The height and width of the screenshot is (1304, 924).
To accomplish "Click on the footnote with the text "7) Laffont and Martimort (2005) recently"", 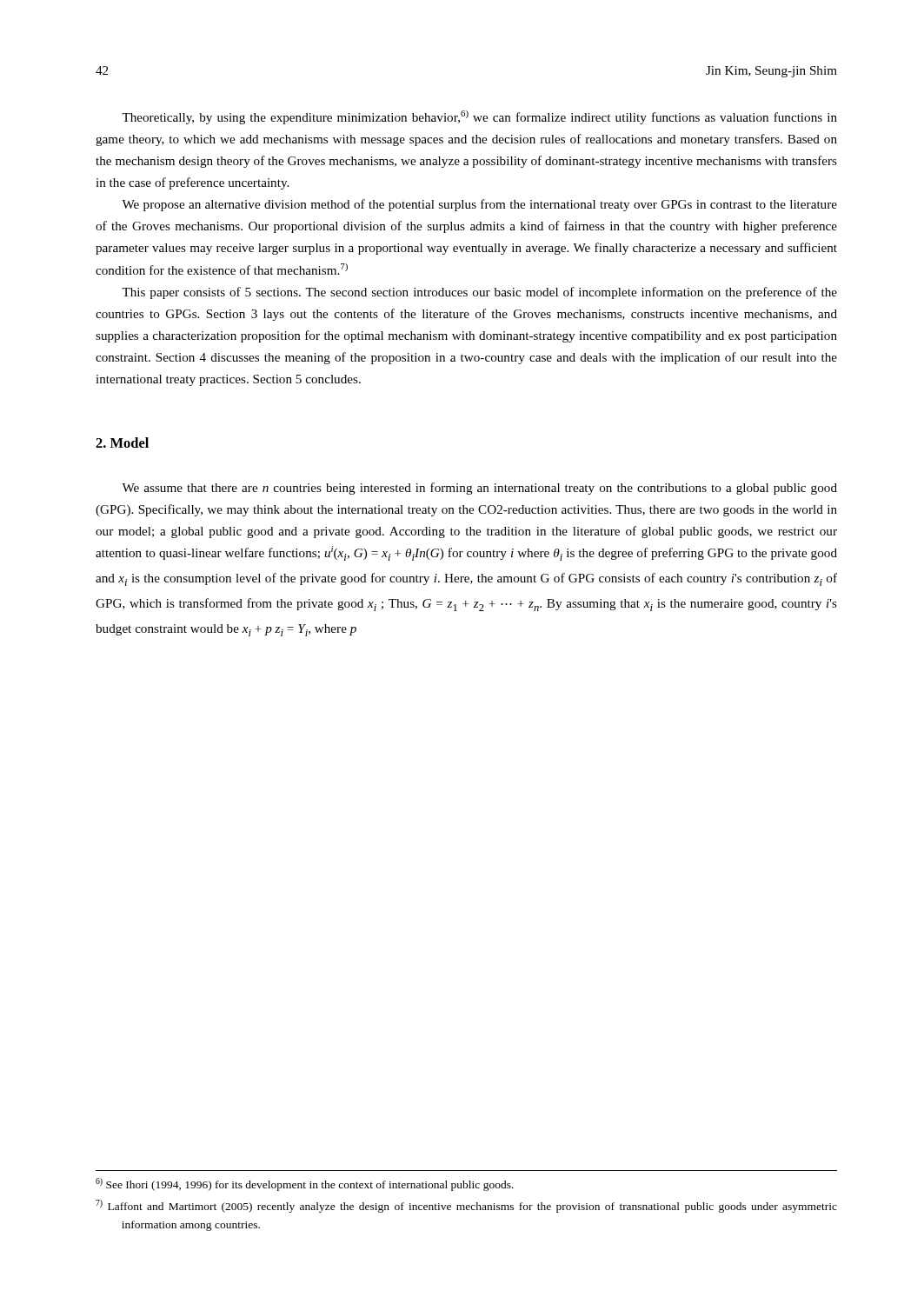I will (x=466, y=1216).
